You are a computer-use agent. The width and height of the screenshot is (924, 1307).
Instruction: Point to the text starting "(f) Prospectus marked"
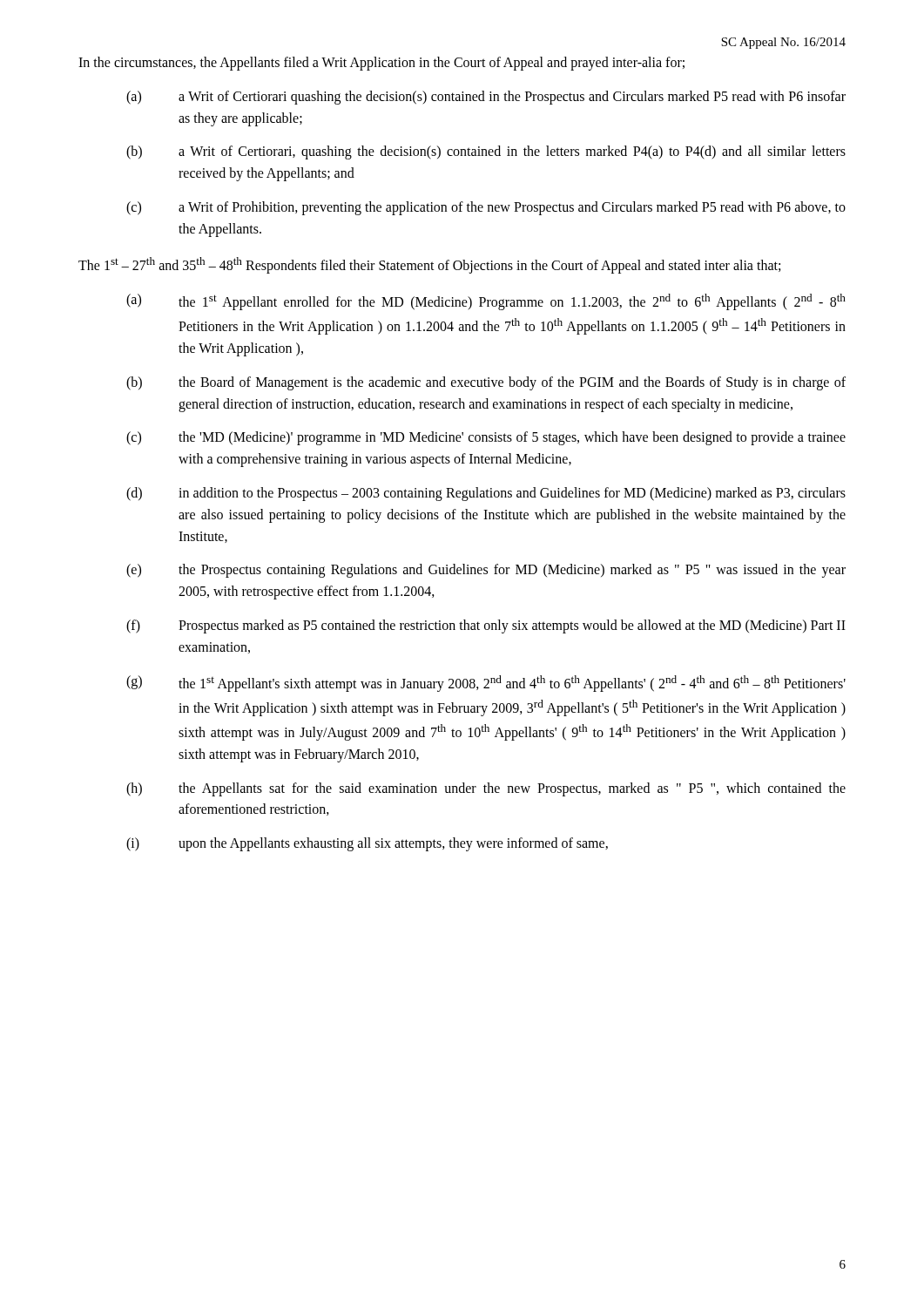(462, 637)
